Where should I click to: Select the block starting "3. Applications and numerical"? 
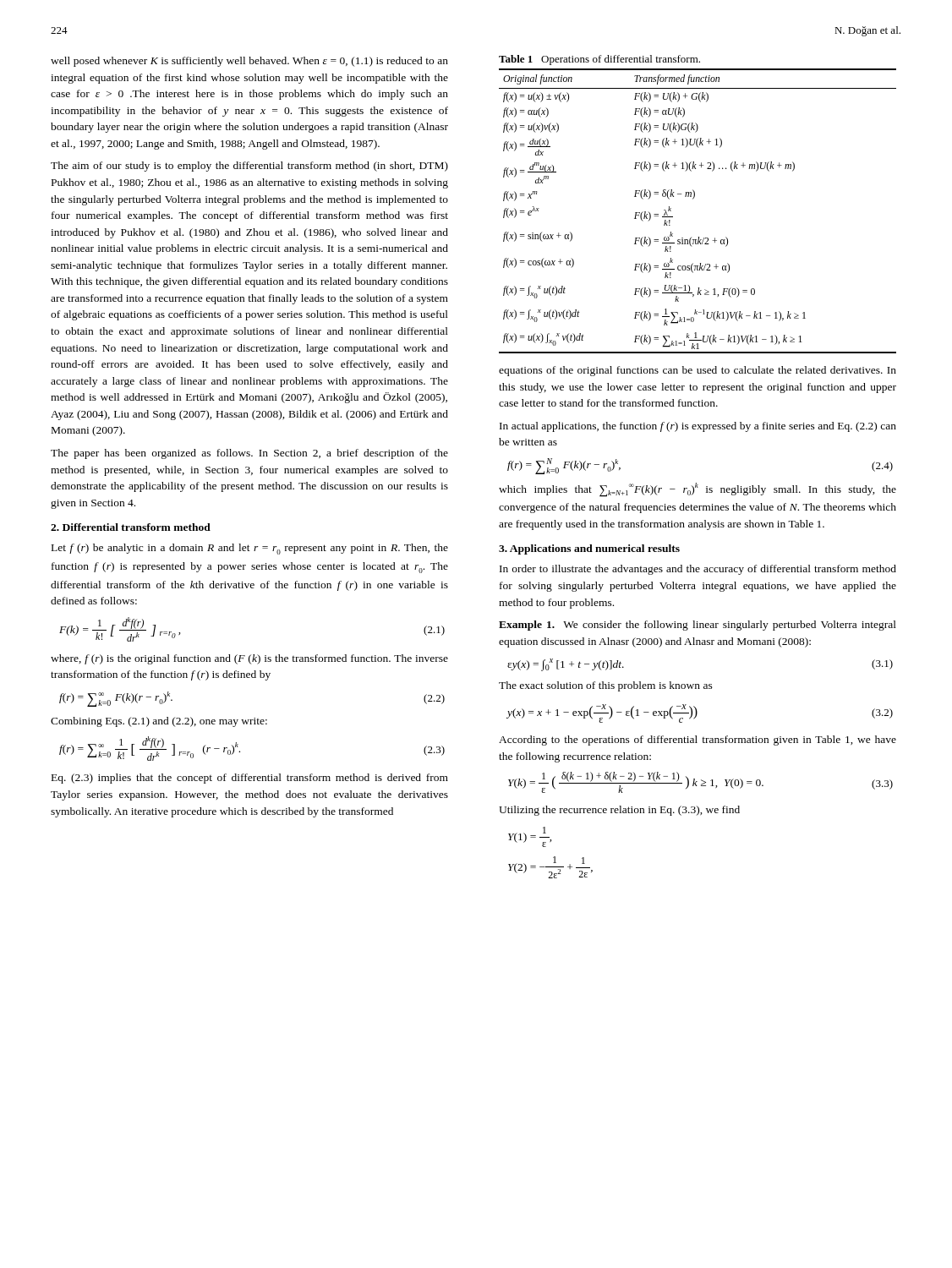[589, 549]
